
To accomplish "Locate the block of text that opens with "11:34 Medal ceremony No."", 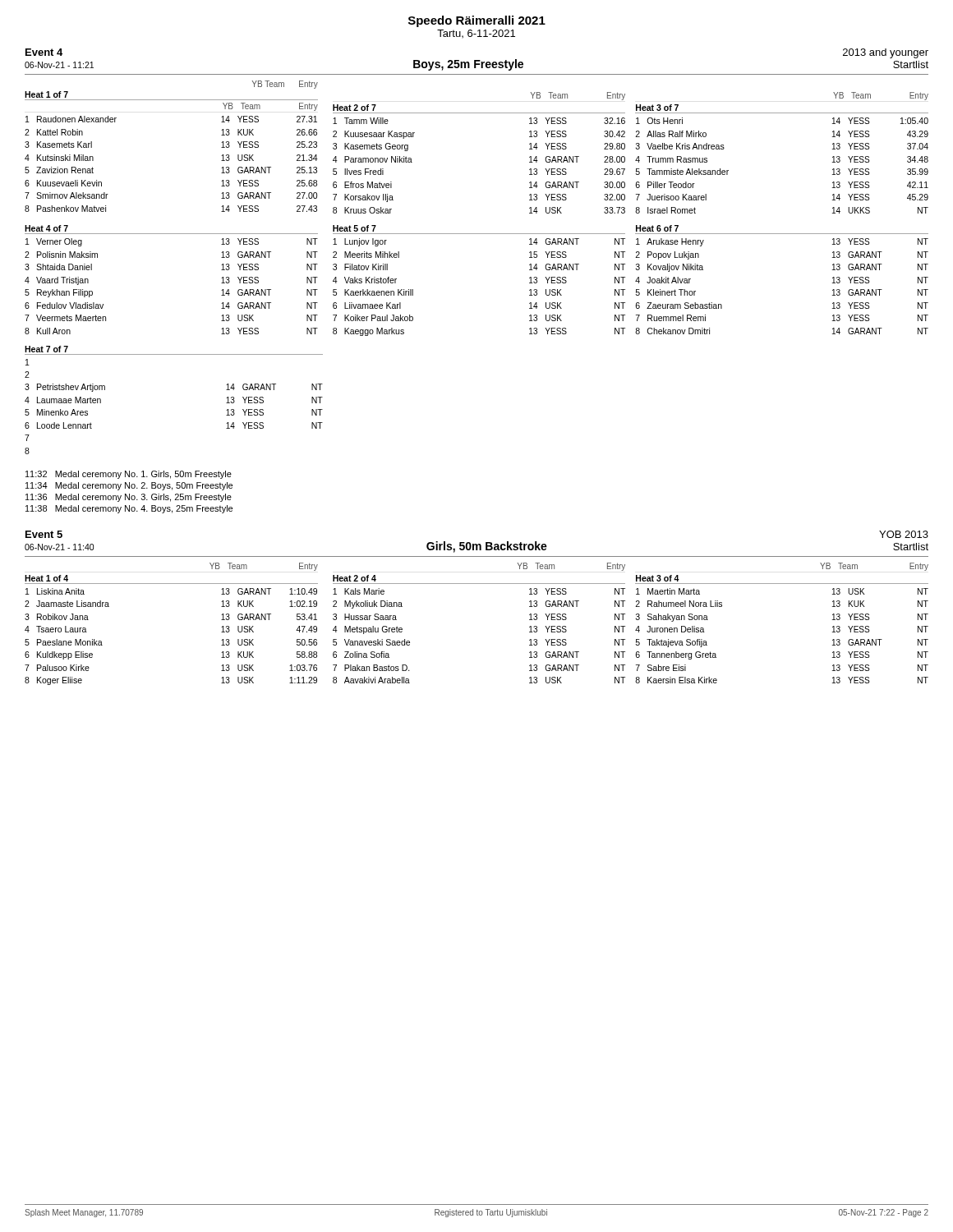I will [x=129, y=485].
